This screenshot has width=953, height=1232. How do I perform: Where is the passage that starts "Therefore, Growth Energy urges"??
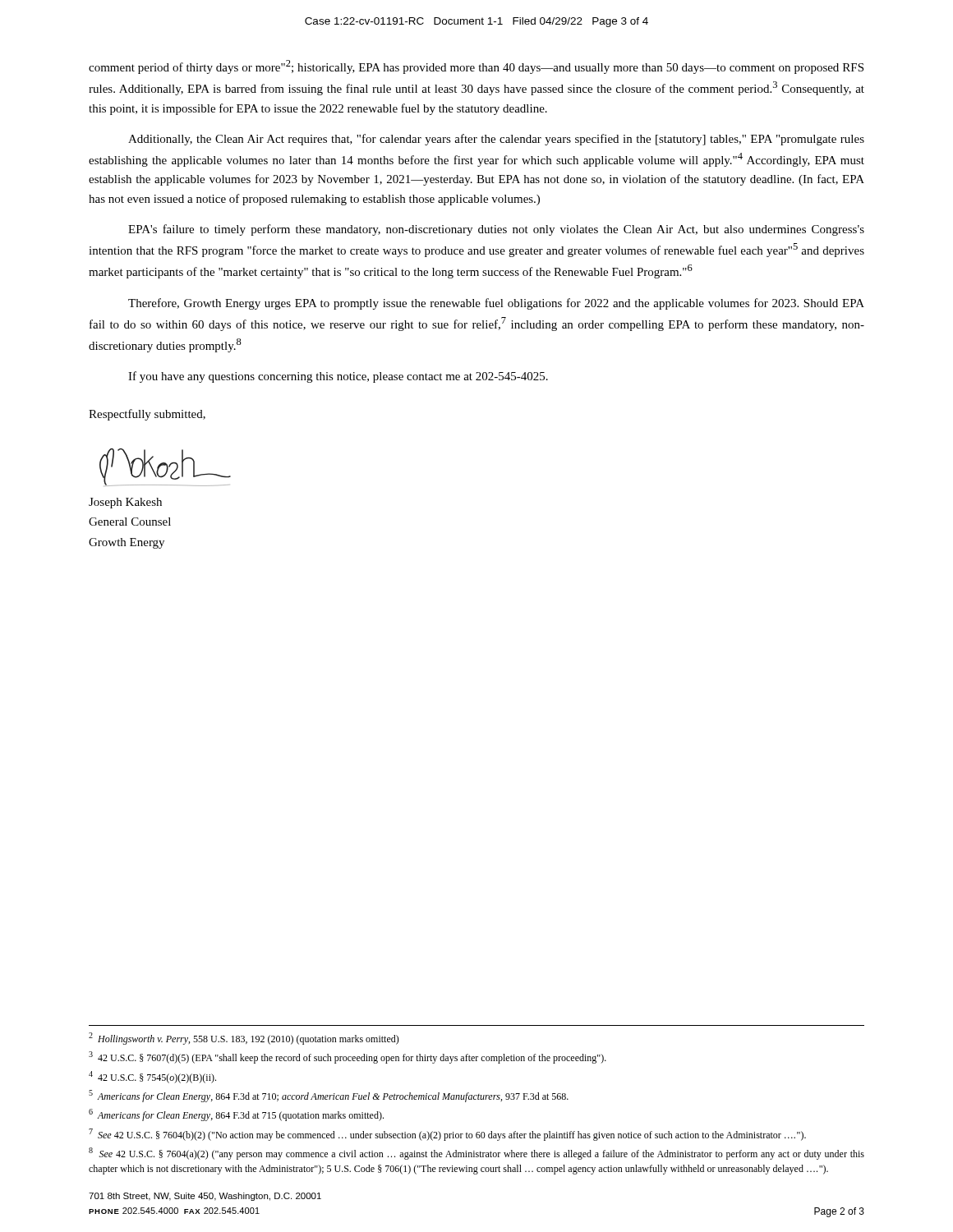476,325
